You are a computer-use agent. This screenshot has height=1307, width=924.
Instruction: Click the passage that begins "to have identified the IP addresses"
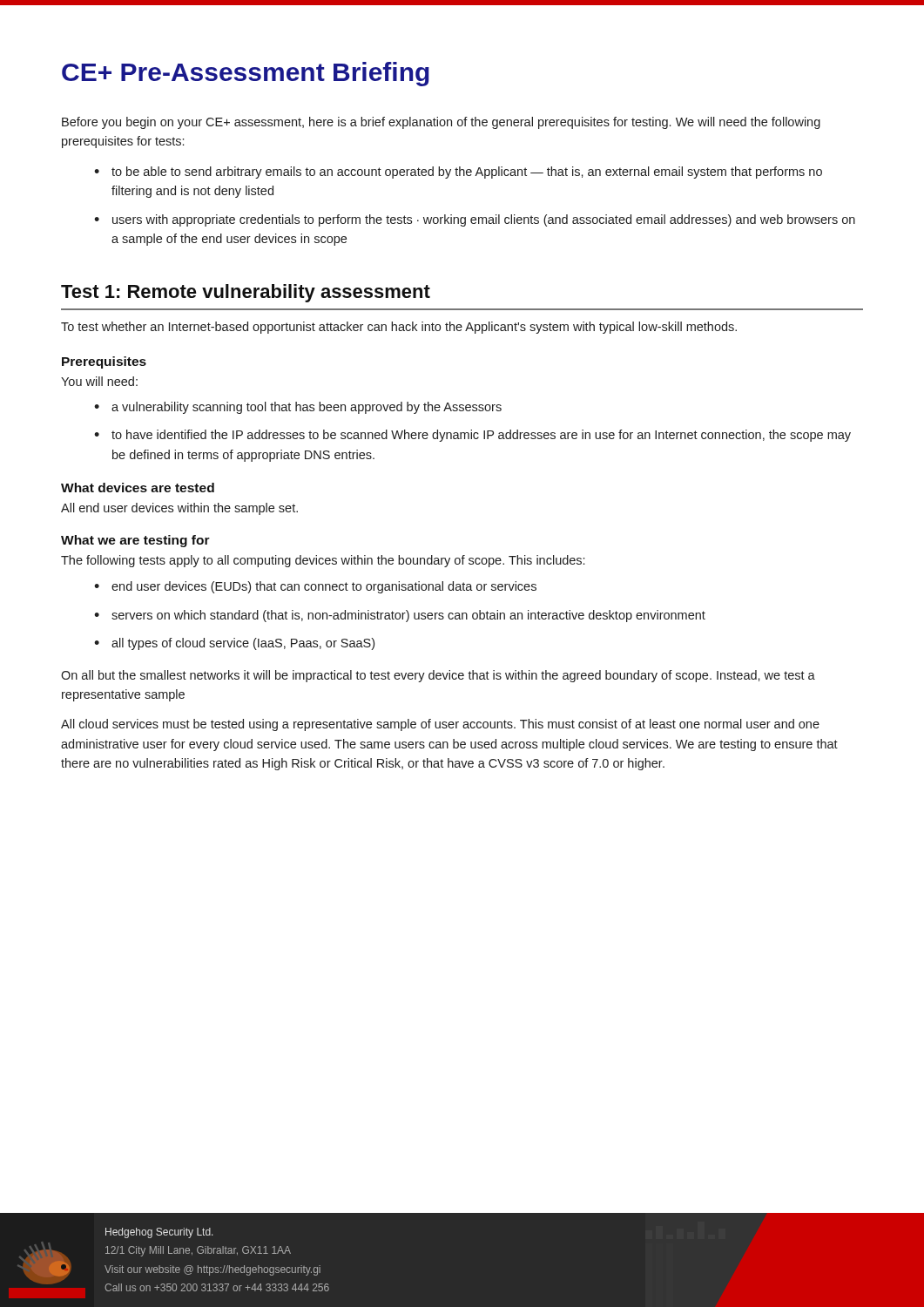pyautogui.click(x=481, y=445)
